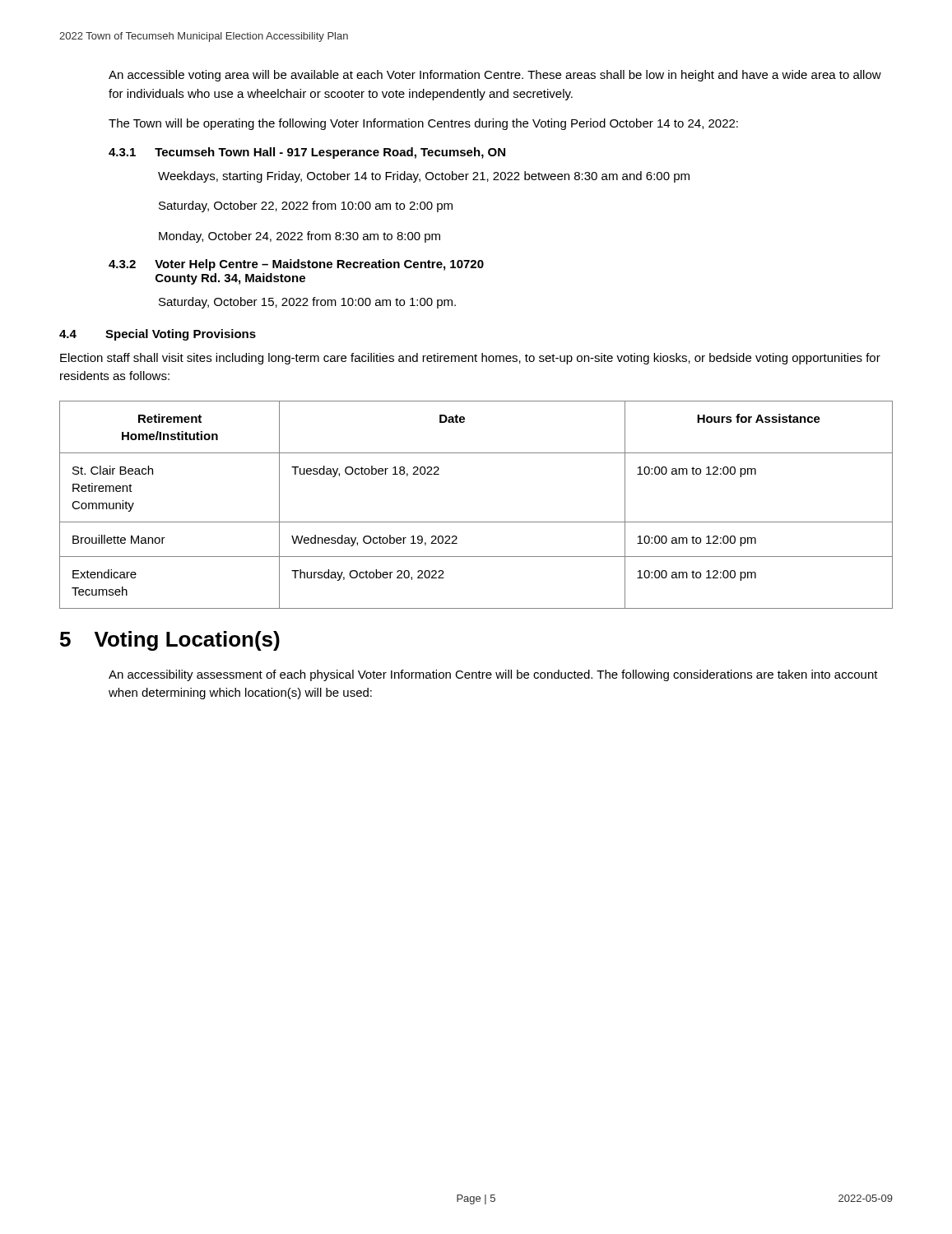Select the section header with the text "4.4 Special Voting Provisions"
Viewport: 952px width, 1234px height.
(x=158, y=333)
